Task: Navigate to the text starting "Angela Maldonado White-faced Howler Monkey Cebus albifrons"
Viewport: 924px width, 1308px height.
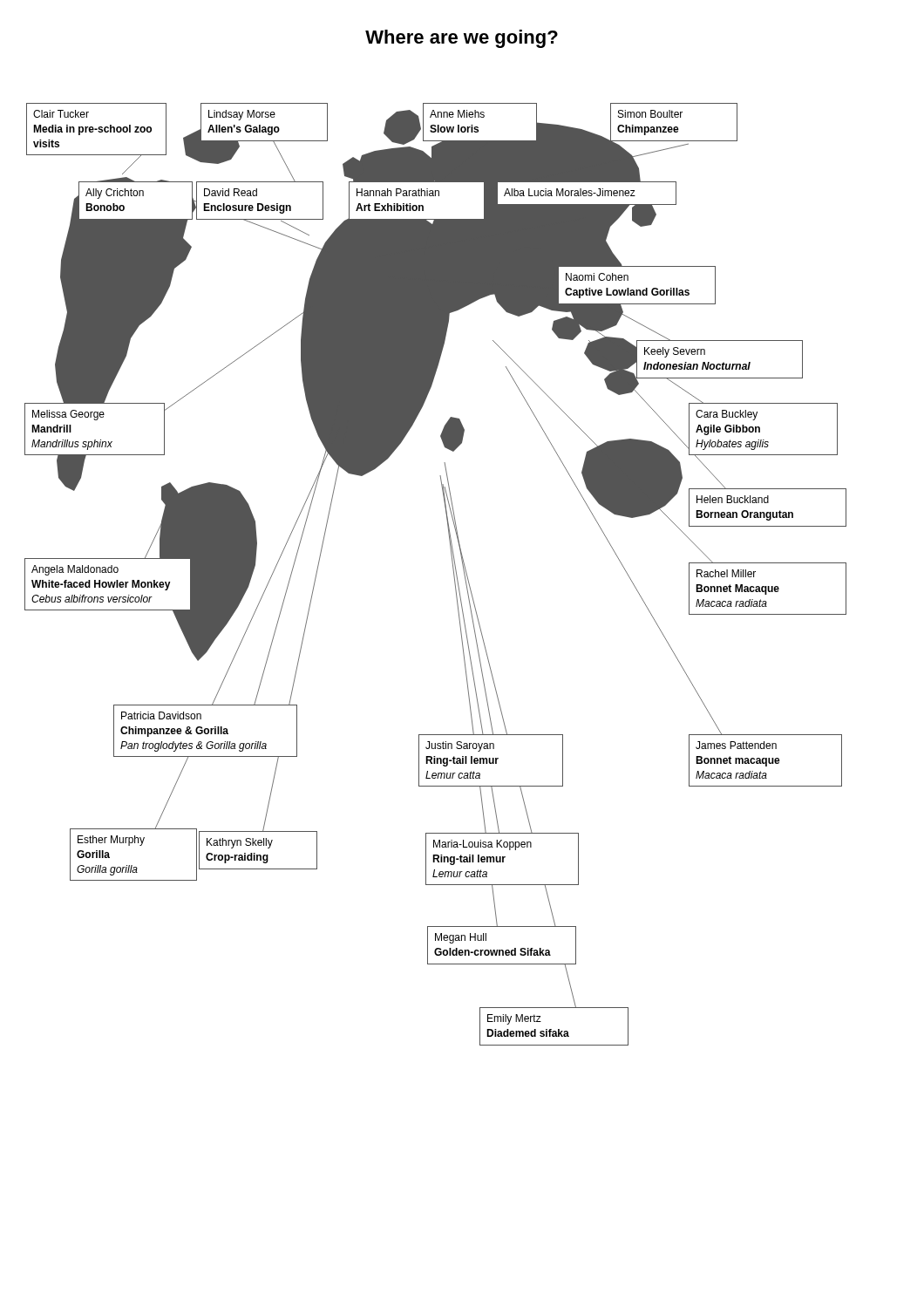Action: [108, 584]
